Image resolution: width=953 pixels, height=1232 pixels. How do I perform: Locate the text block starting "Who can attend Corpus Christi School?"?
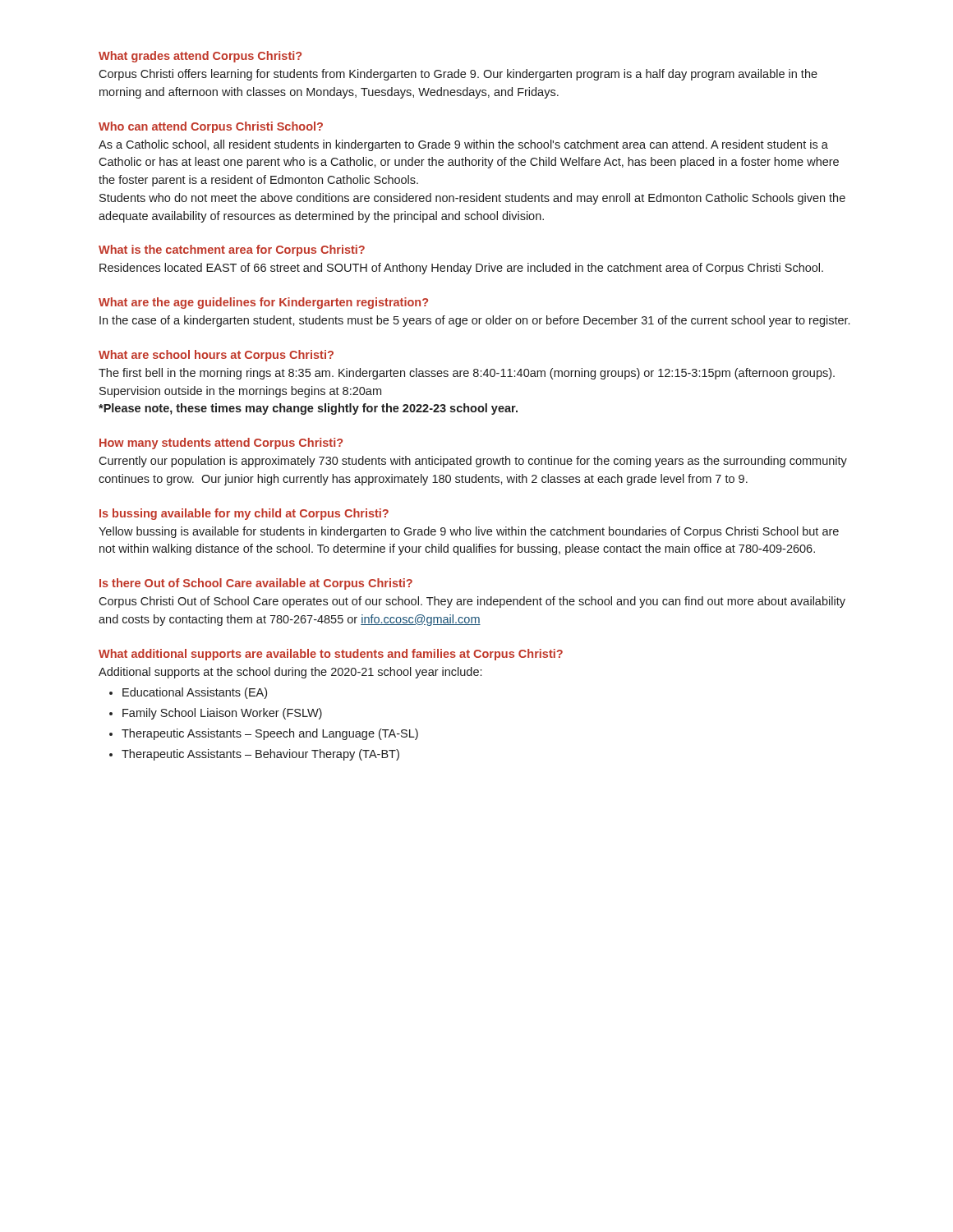coord(211,126)
